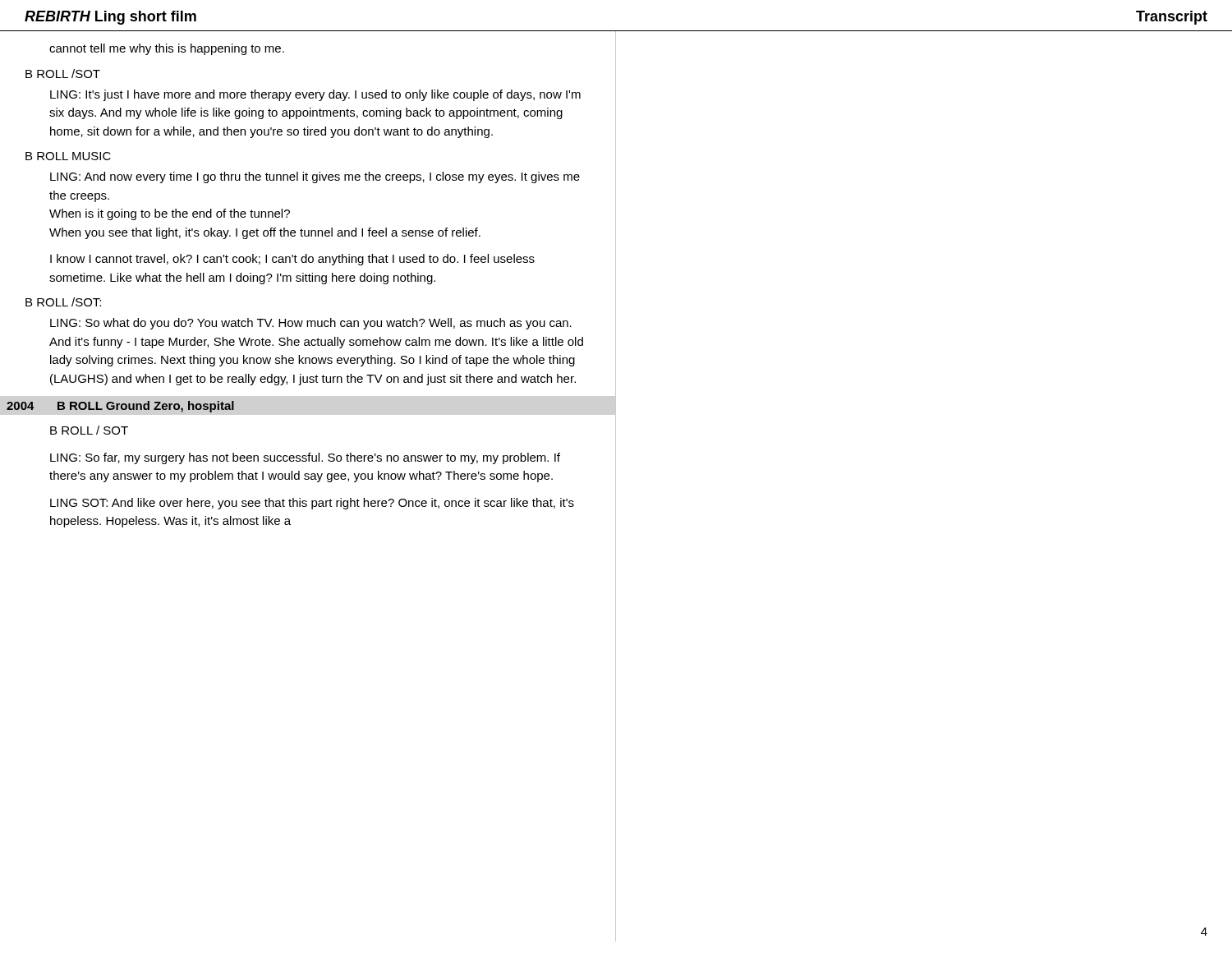Screen dimensions: 953x1232
Task: Find the text starting "LING: And now every time I"
Action: click(x=315, y=177)
